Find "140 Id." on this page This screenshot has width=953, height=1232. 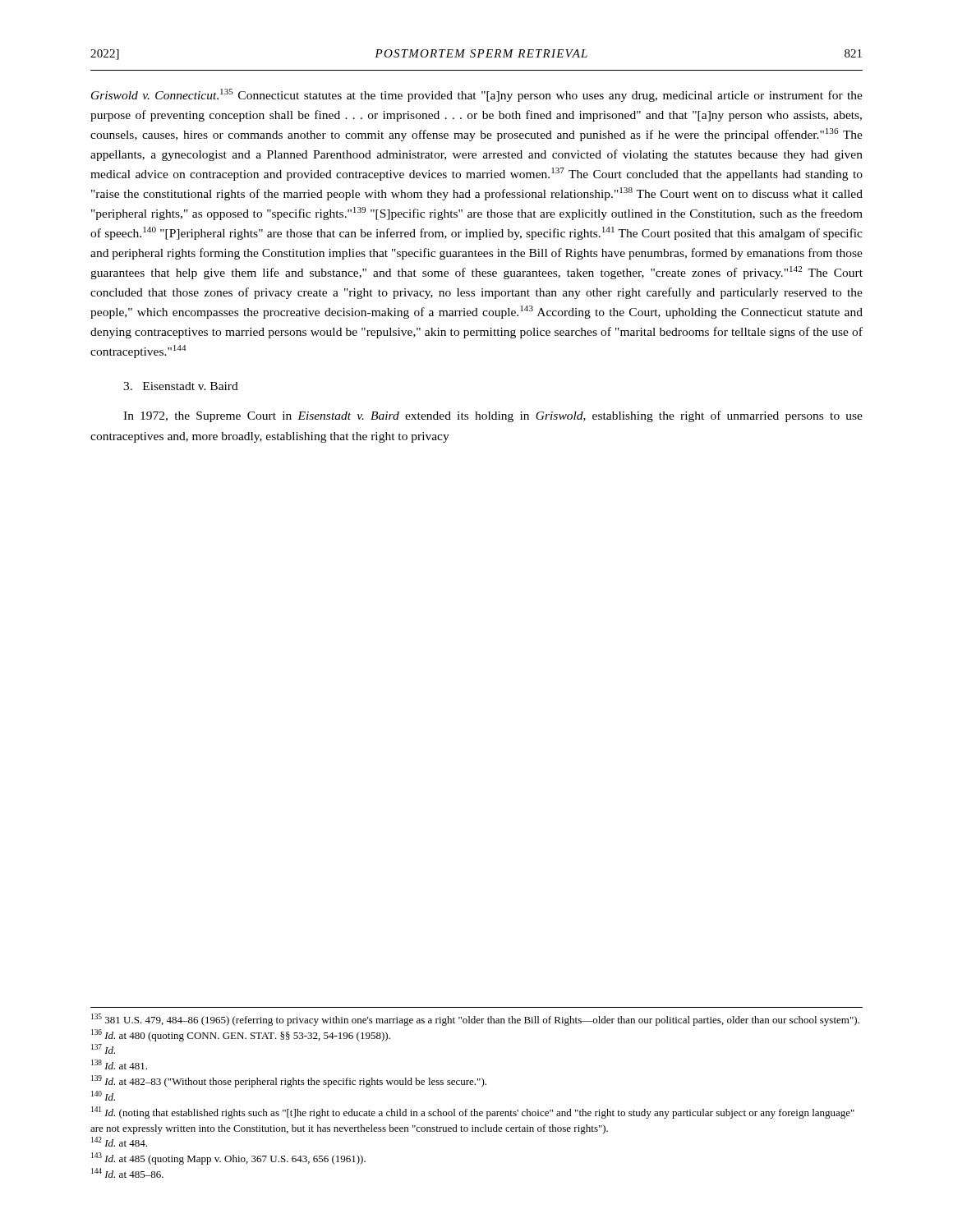tap(103, 1096)
